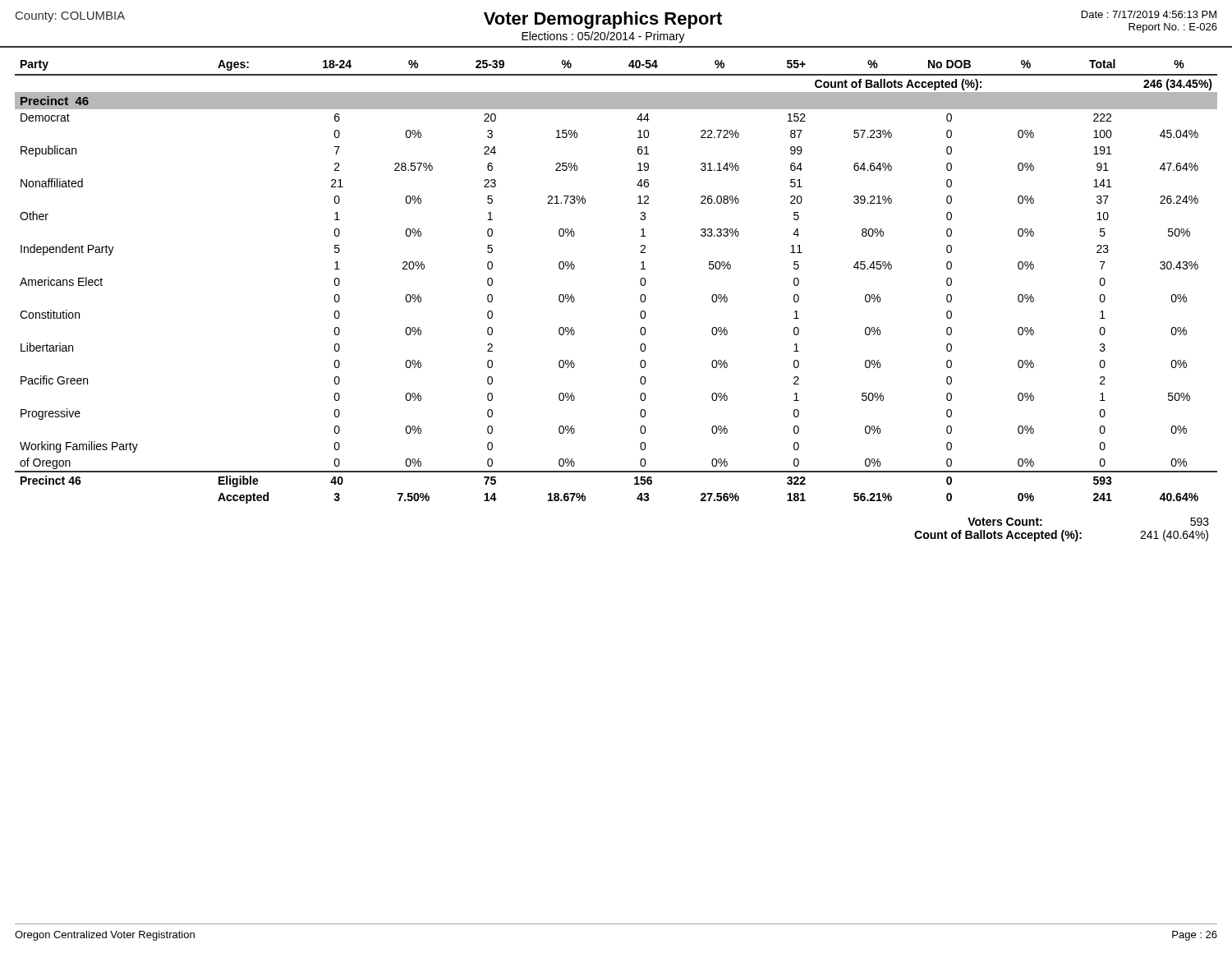Where is the passage that starts "Count of Ballots Accepted (%): 241"?
The width and height of the screenshot is (1232, 953).
click(x=1062, y=535)
